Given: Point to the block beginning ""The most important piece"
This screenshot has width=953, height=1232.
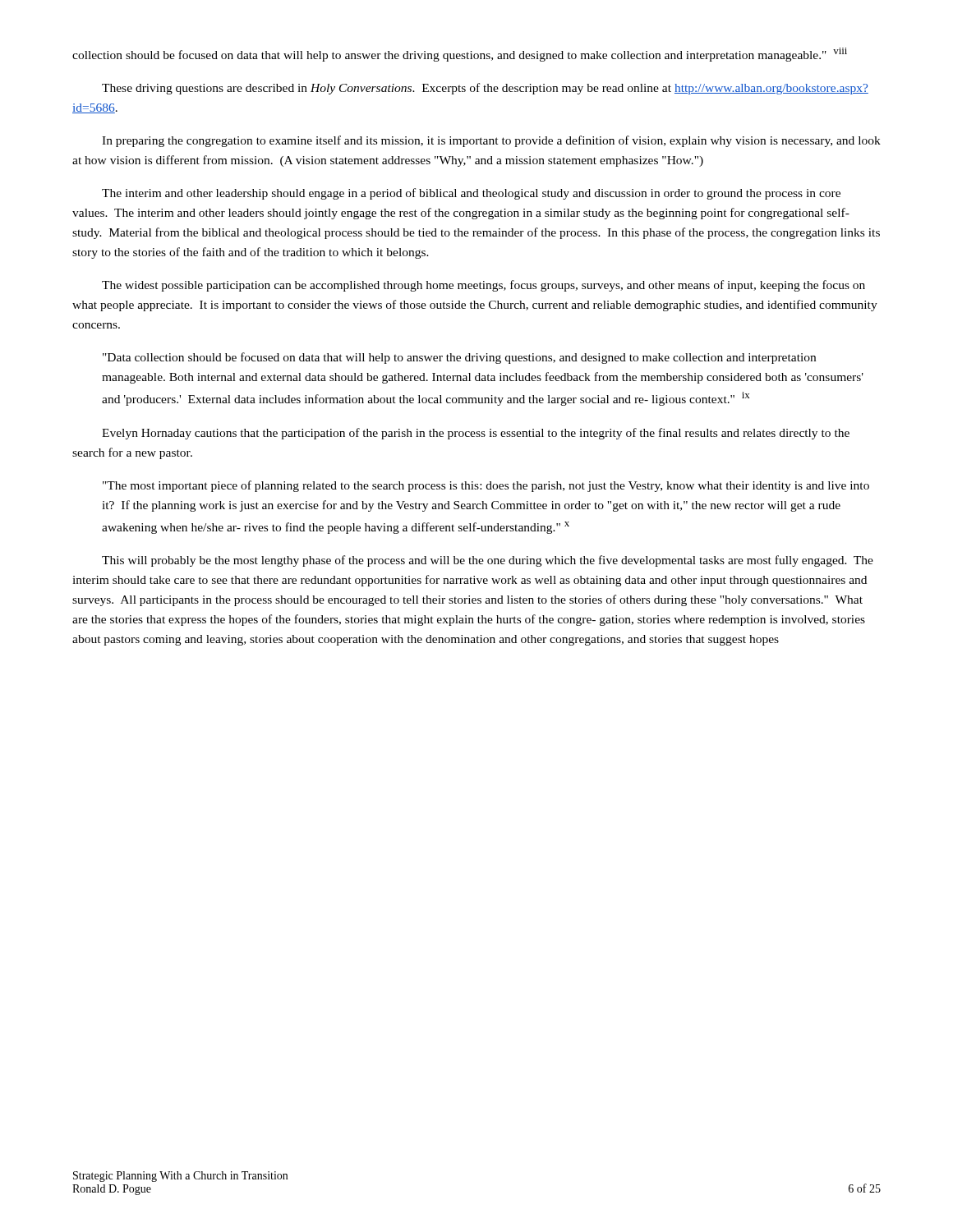Looking at the screenshot, I should pos(486,506).
